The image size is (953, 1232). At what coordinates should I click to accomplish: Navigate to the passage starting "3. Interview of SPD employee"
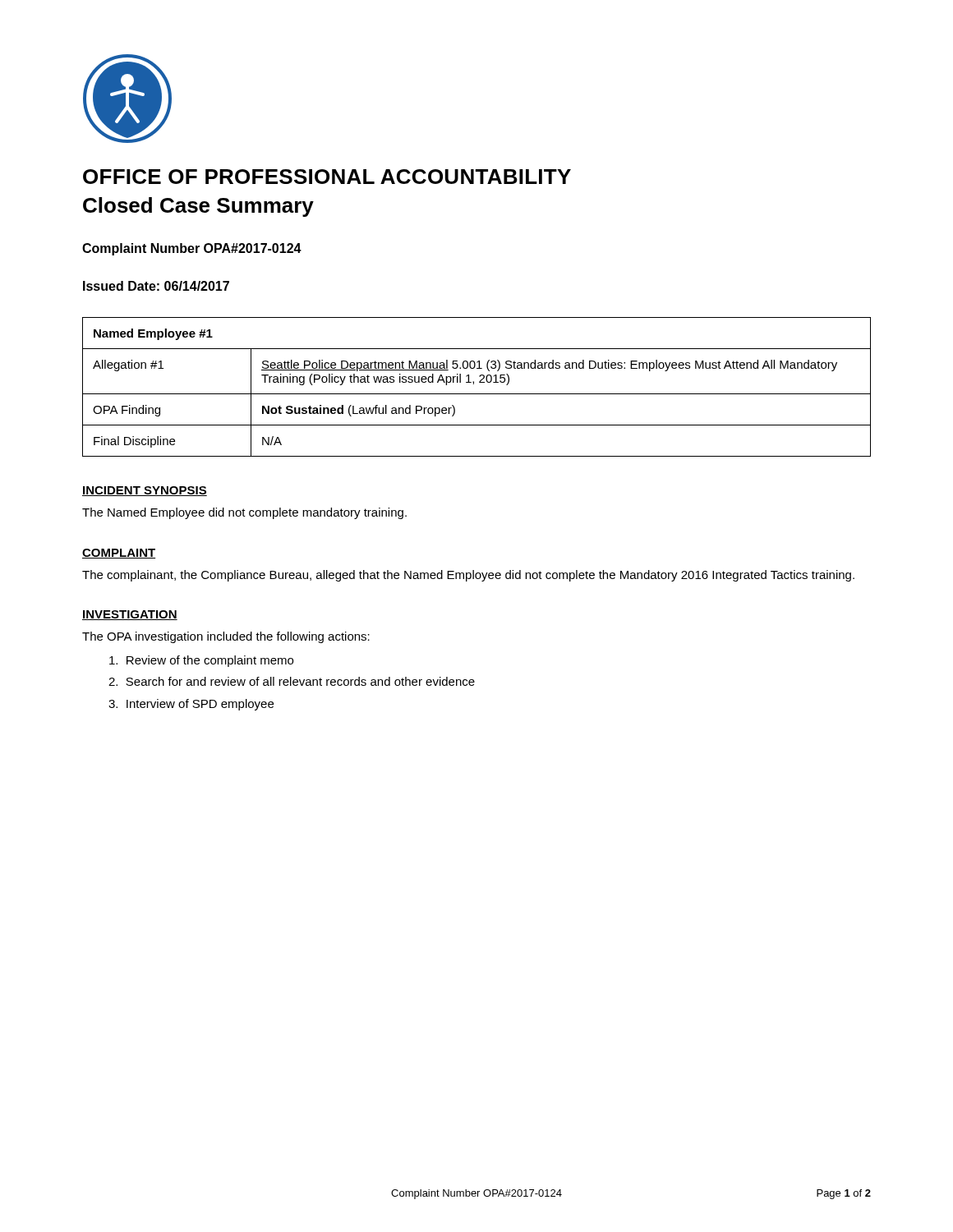click(191, 703)
